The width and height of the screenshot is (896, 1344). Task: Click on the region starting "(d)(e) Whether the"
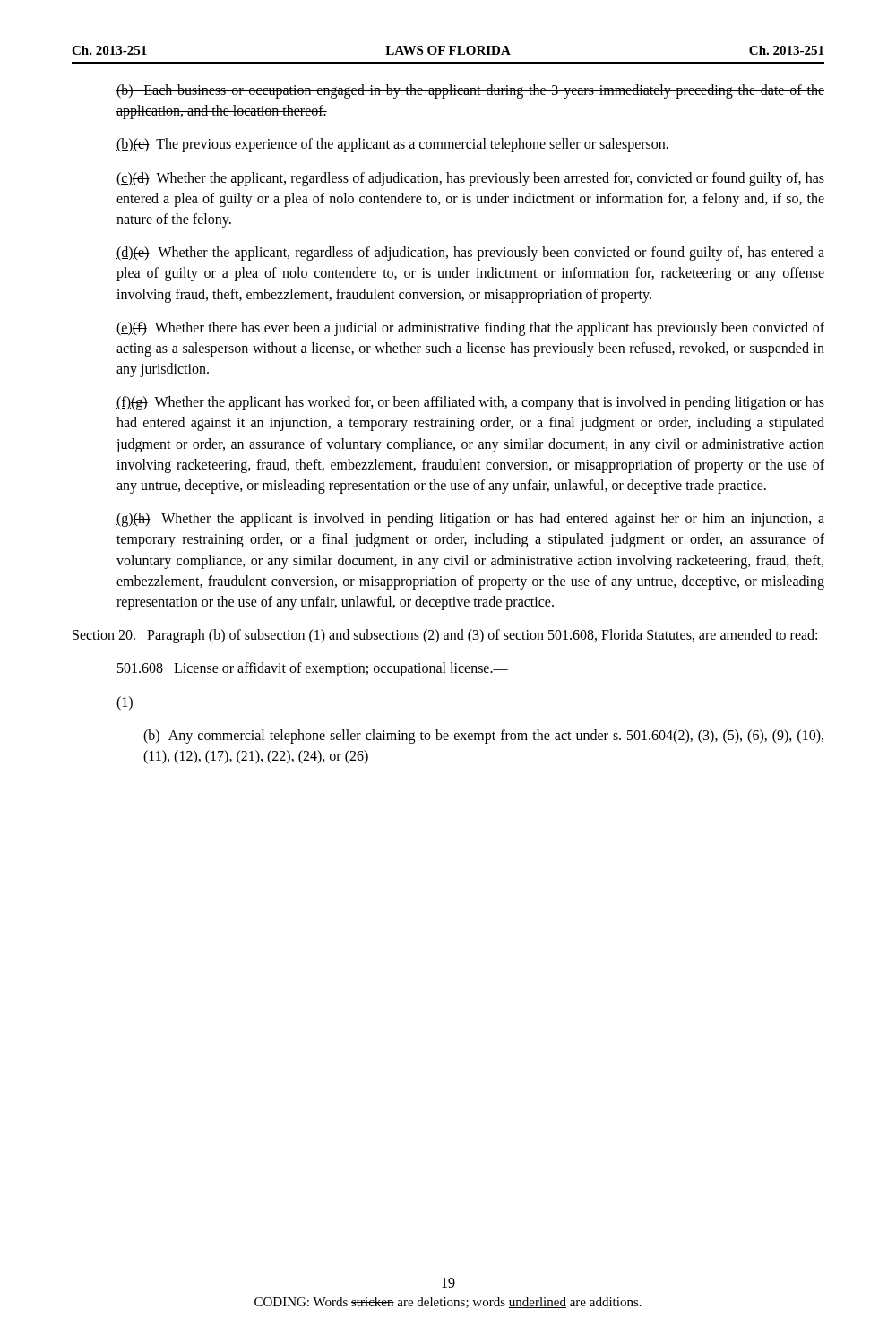[x=470, y=273]
